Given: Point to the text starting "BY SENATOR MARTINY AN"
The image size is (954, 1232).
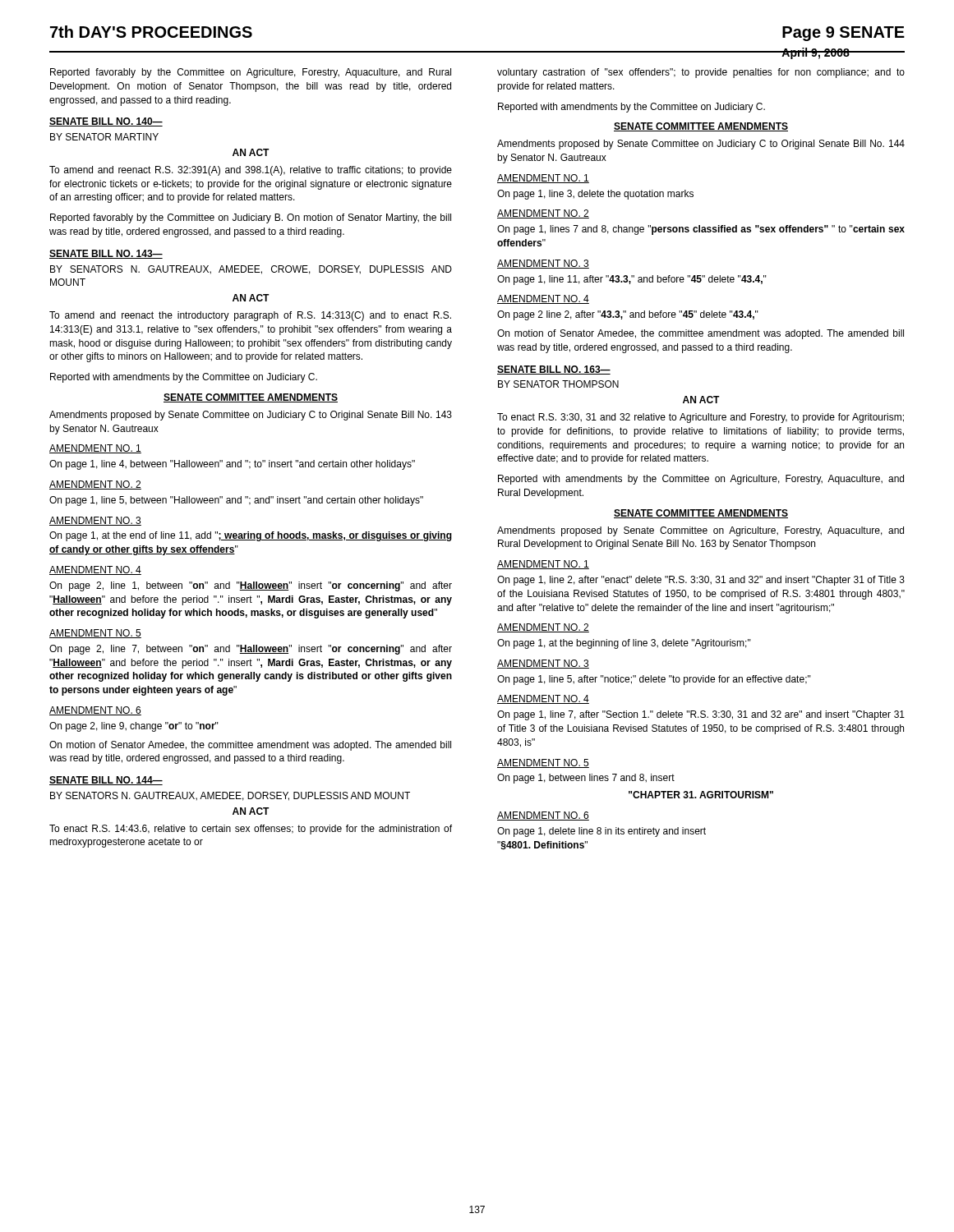Looking at the screenshot, I should pyautogui.click(x=251, y=168).
